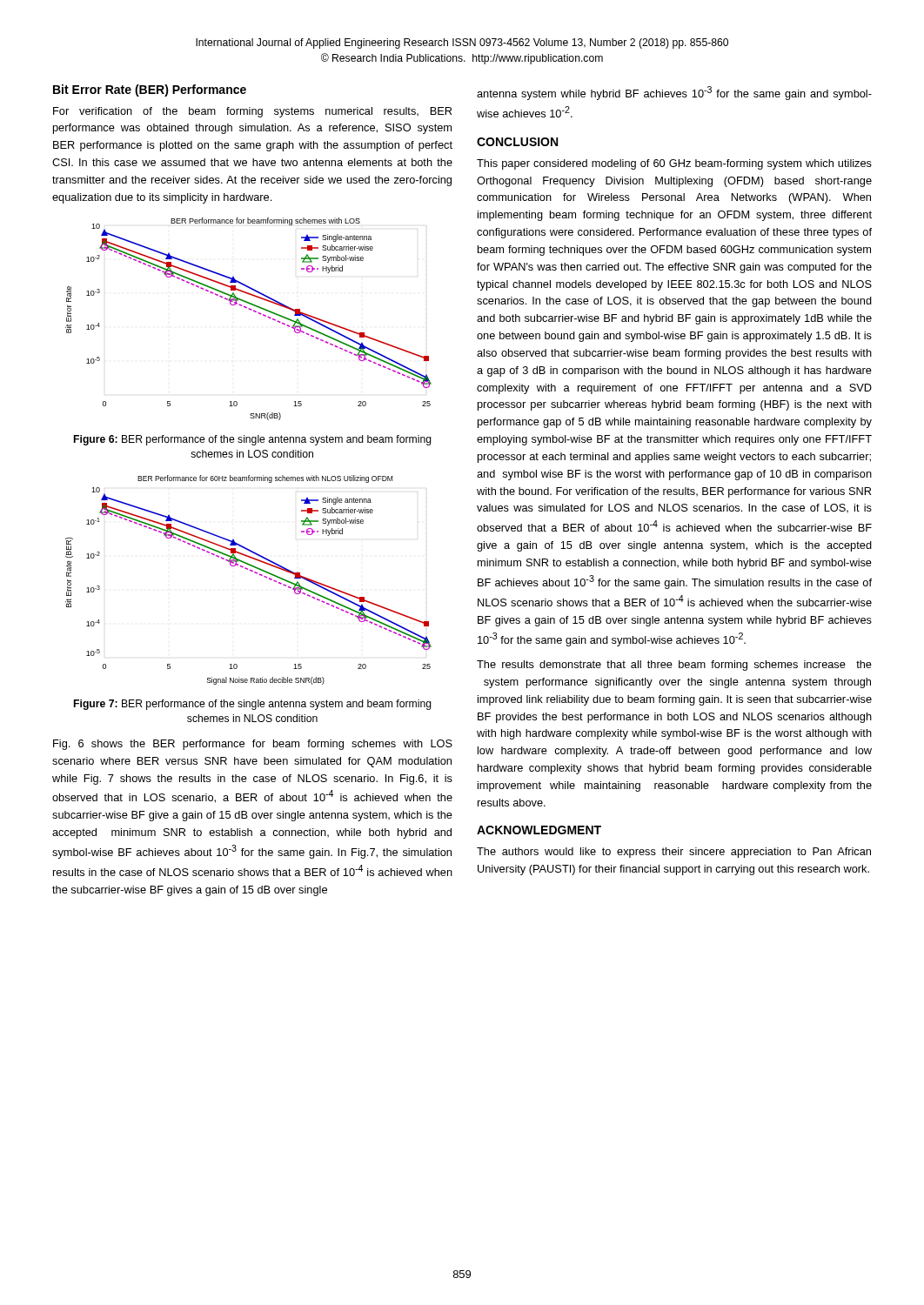Image resolution: width=924 pixels, height=1305 pixels.
Task: Click on the text block that reads "This paper considered modeling"
Action: click(674, 402)
